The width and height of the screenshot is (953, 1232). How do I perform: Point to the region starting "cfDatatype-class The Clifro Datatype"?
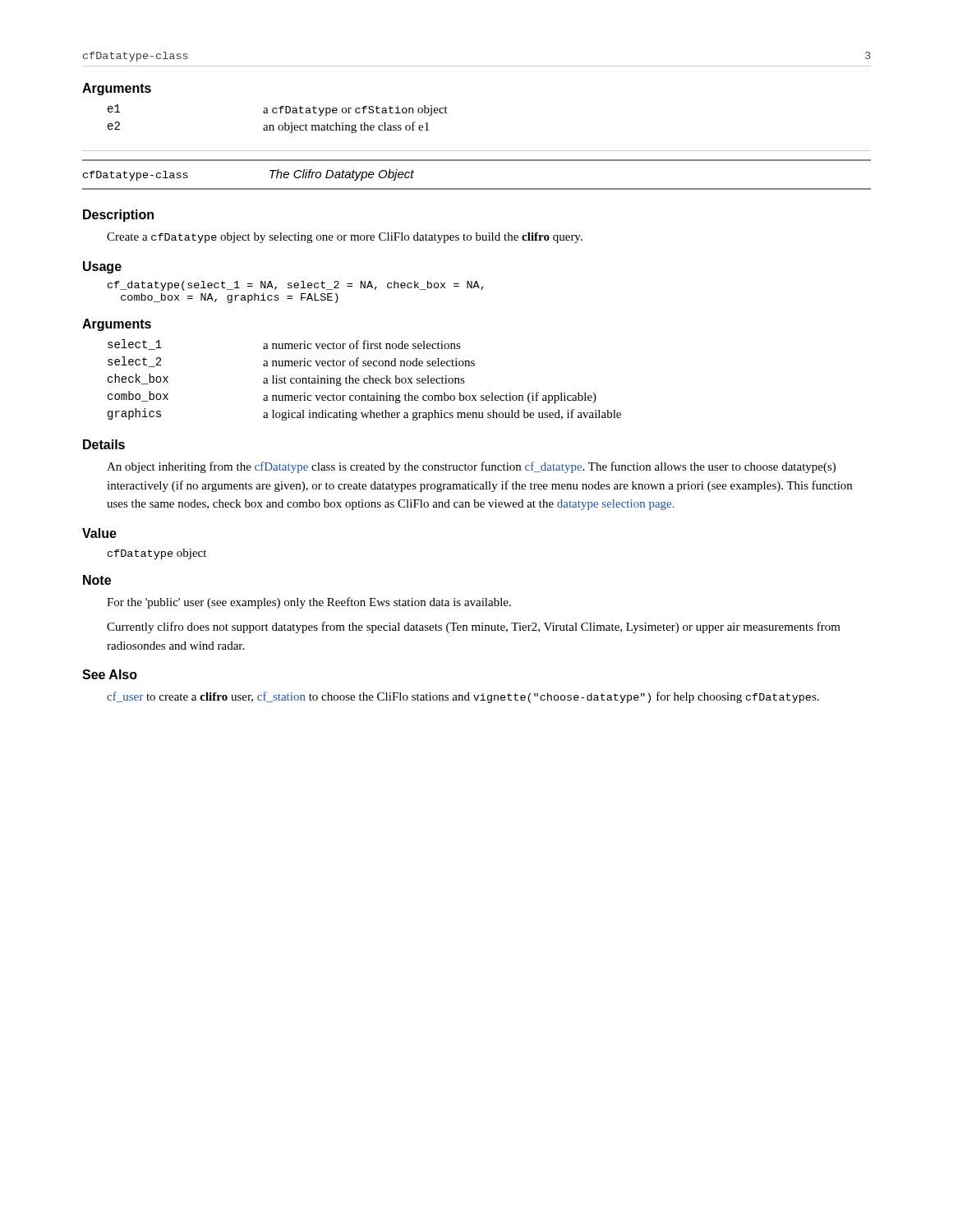pos(133,175)
